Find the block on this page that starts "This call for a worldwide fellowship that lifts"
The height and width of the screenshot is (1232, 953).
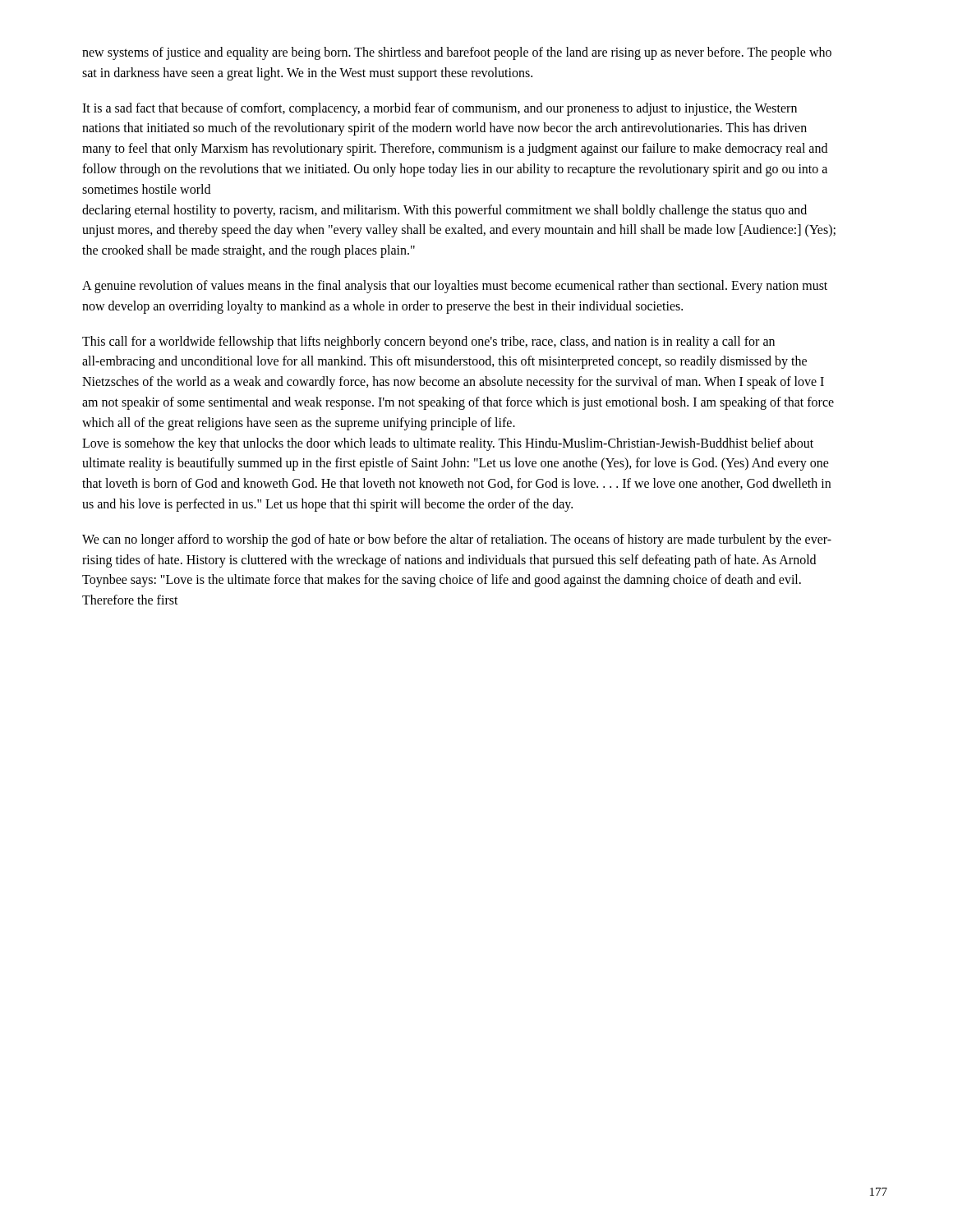[460, 423]
